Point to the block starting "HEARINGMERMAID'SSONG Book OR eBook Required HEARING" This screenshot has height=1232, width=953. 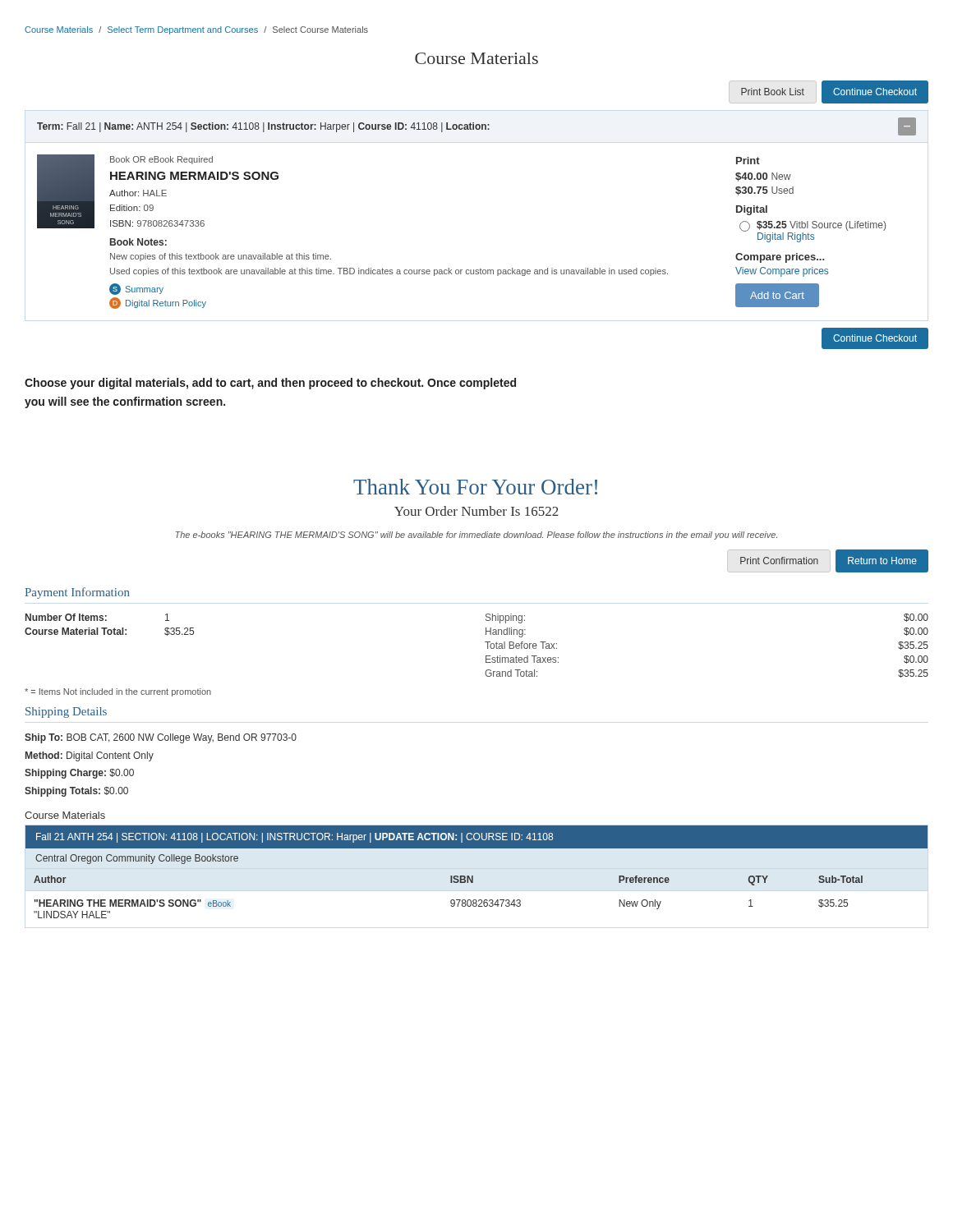pos(162,196)
